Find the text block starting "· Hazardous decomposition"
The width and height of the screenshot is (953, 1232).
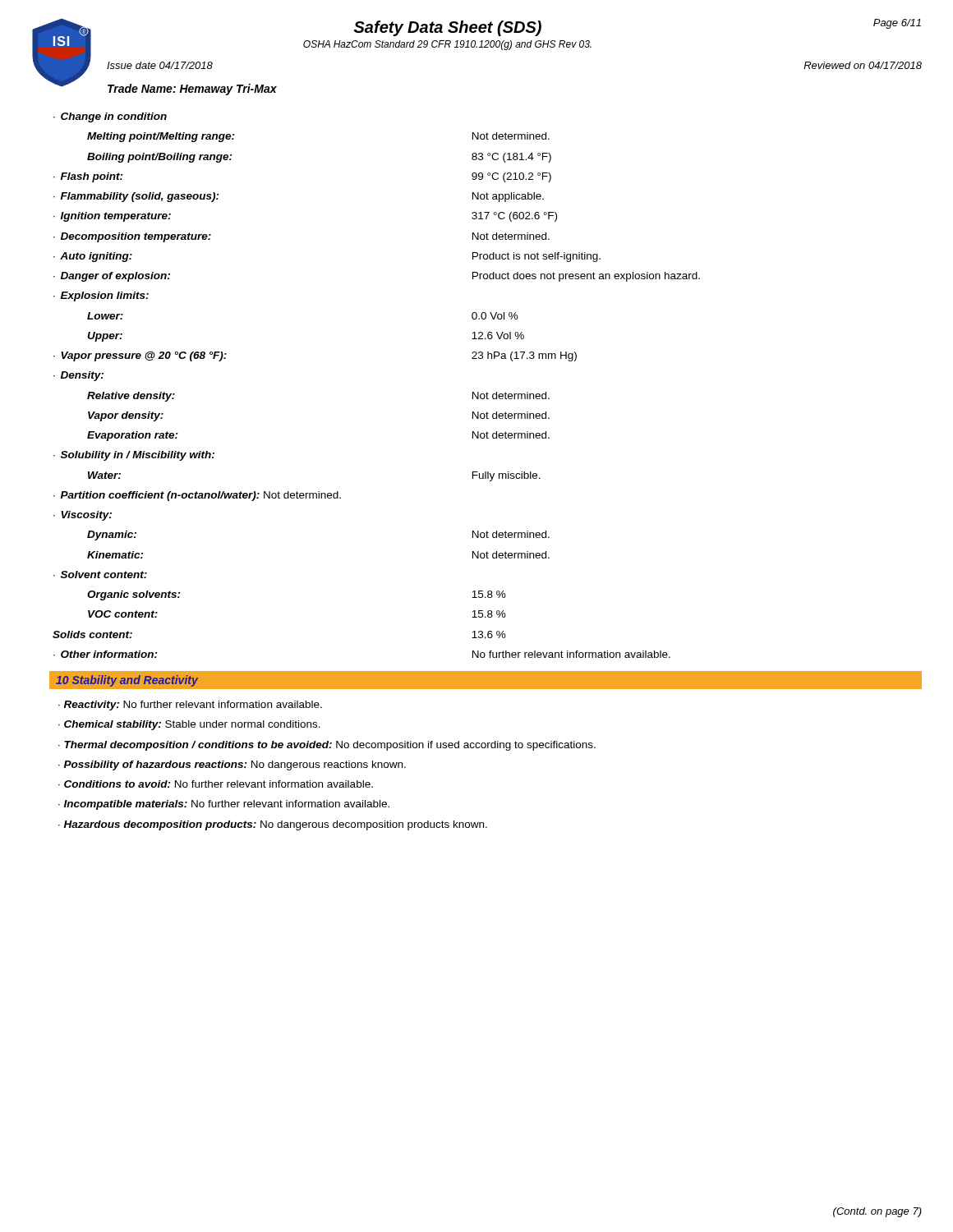273,824
